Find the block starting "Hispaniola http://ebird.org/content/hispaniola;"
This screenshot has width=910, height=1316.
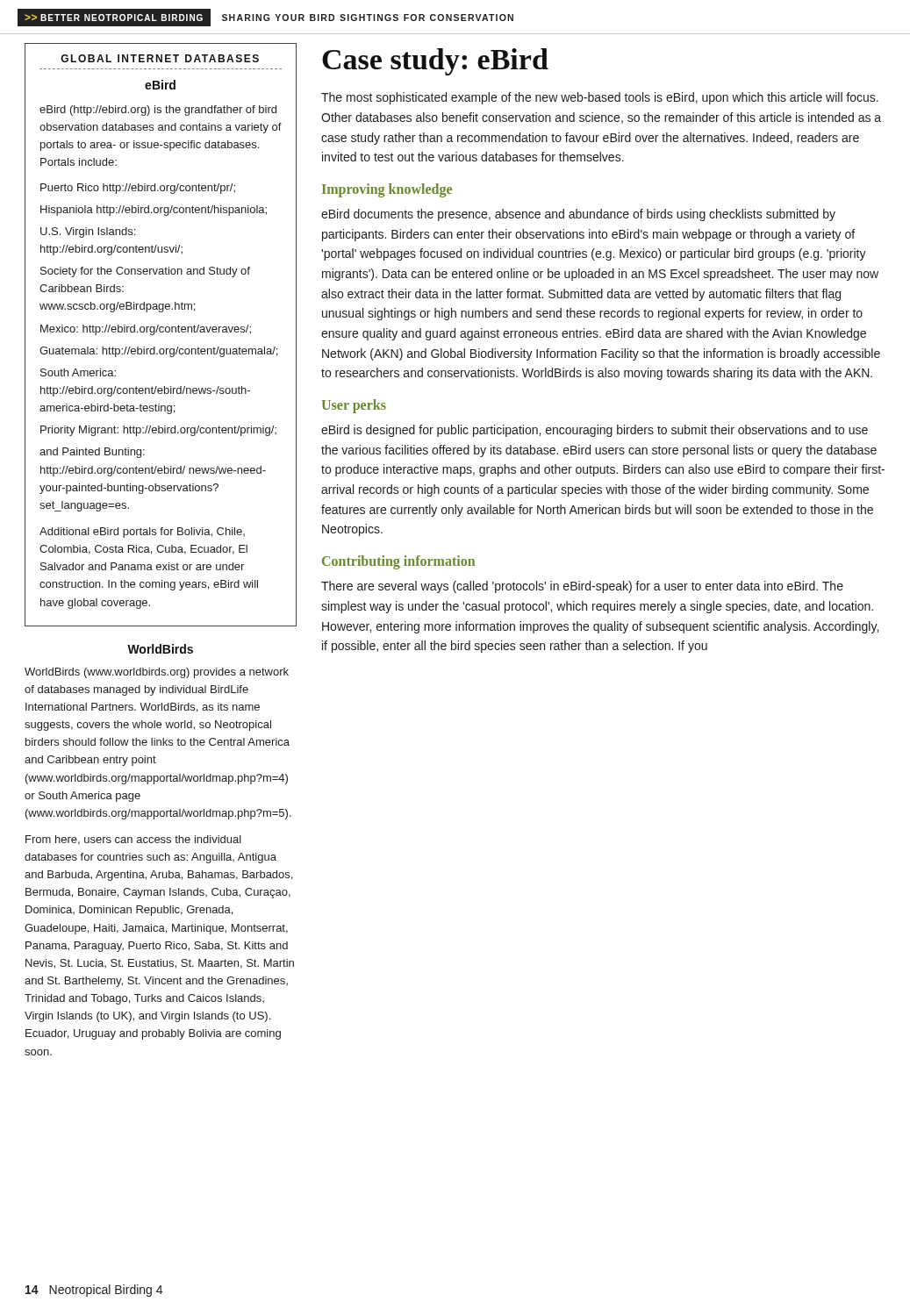tap(154, 209)
